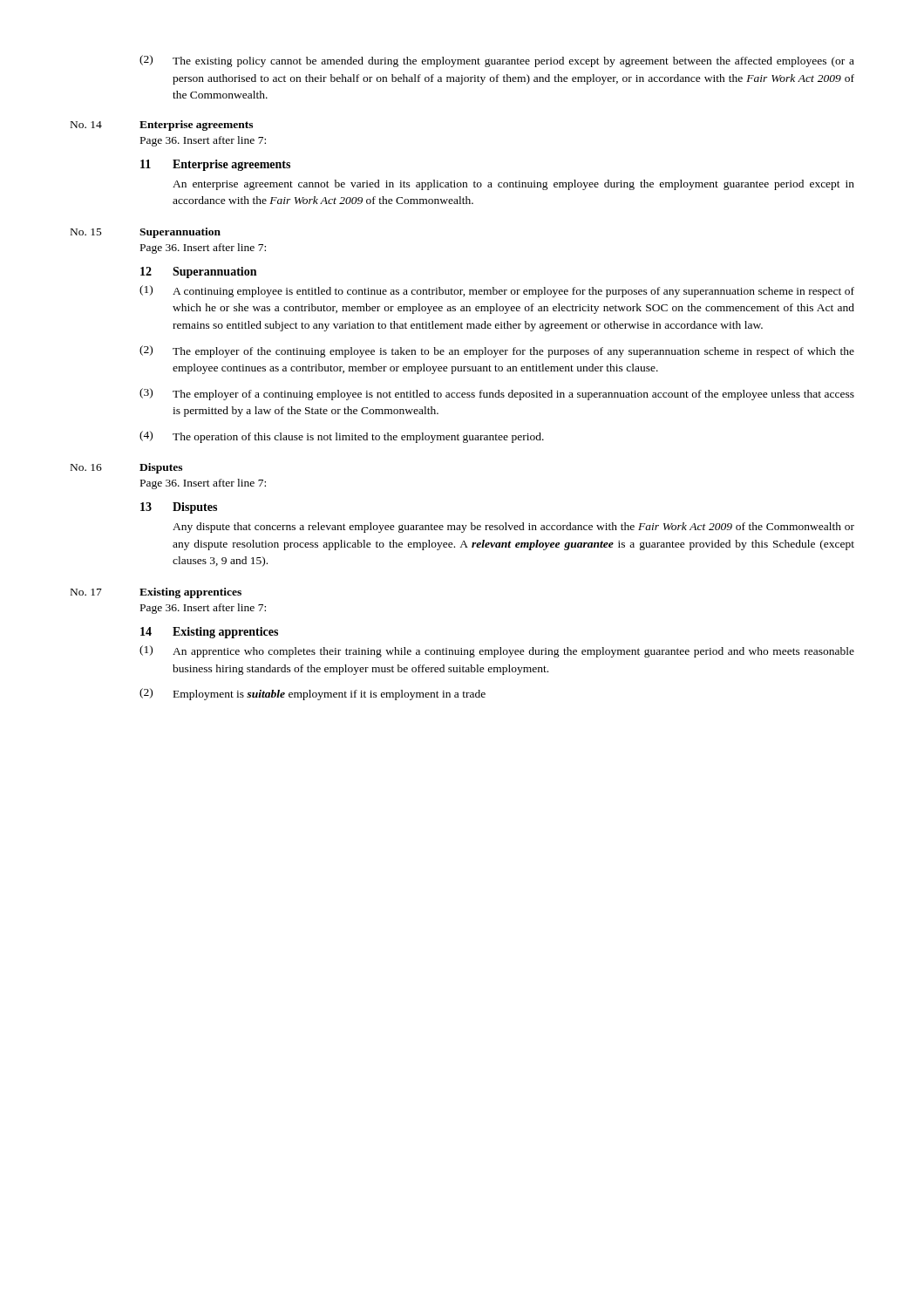Click the passage that begins "(4) The operation of this clause is not"
Image resolution: width=924 pixels, height=1308 pixels.
coord(497,436)
